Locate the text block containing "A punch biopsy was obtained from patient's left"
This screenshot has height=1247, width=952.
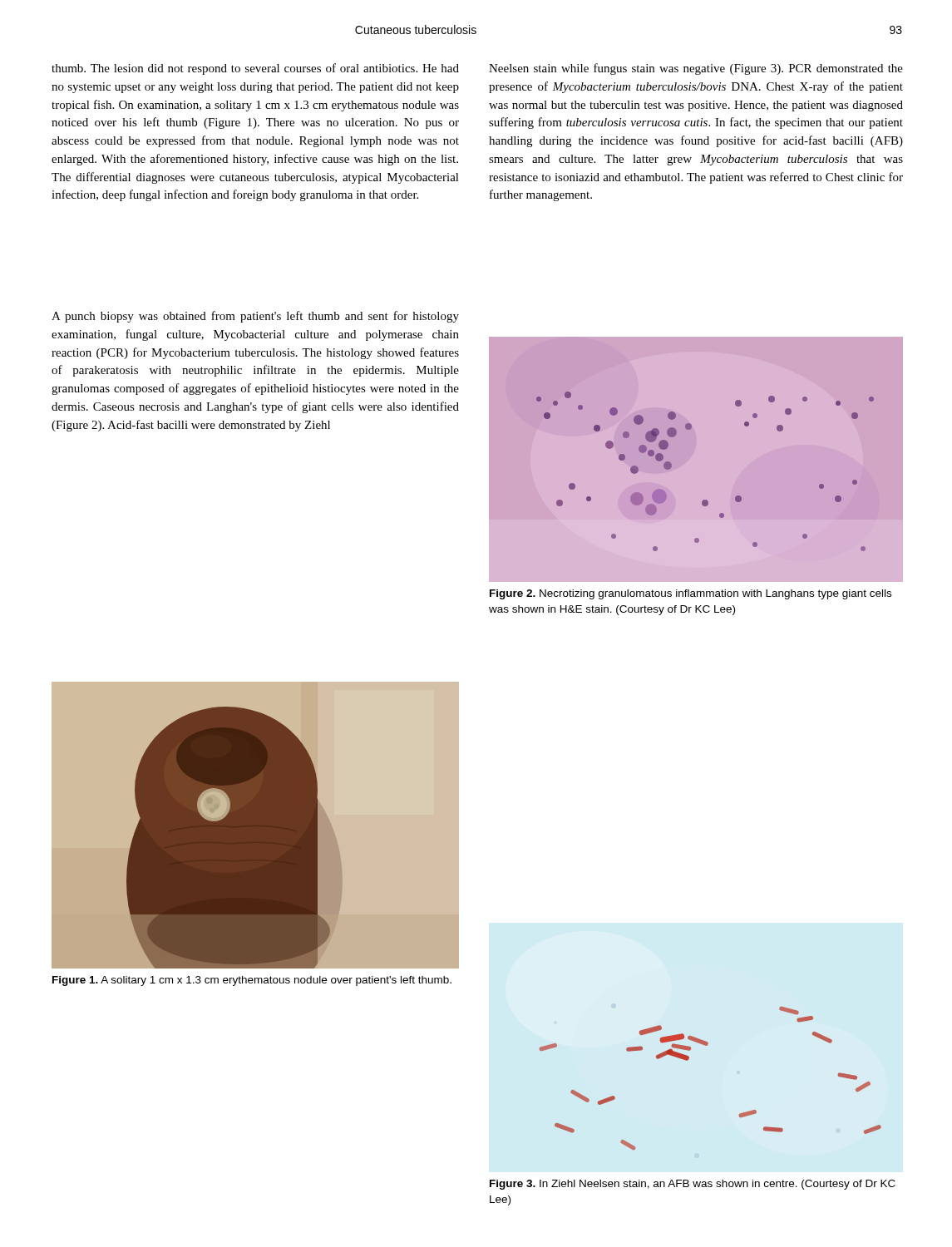click(x=255, y=370)
